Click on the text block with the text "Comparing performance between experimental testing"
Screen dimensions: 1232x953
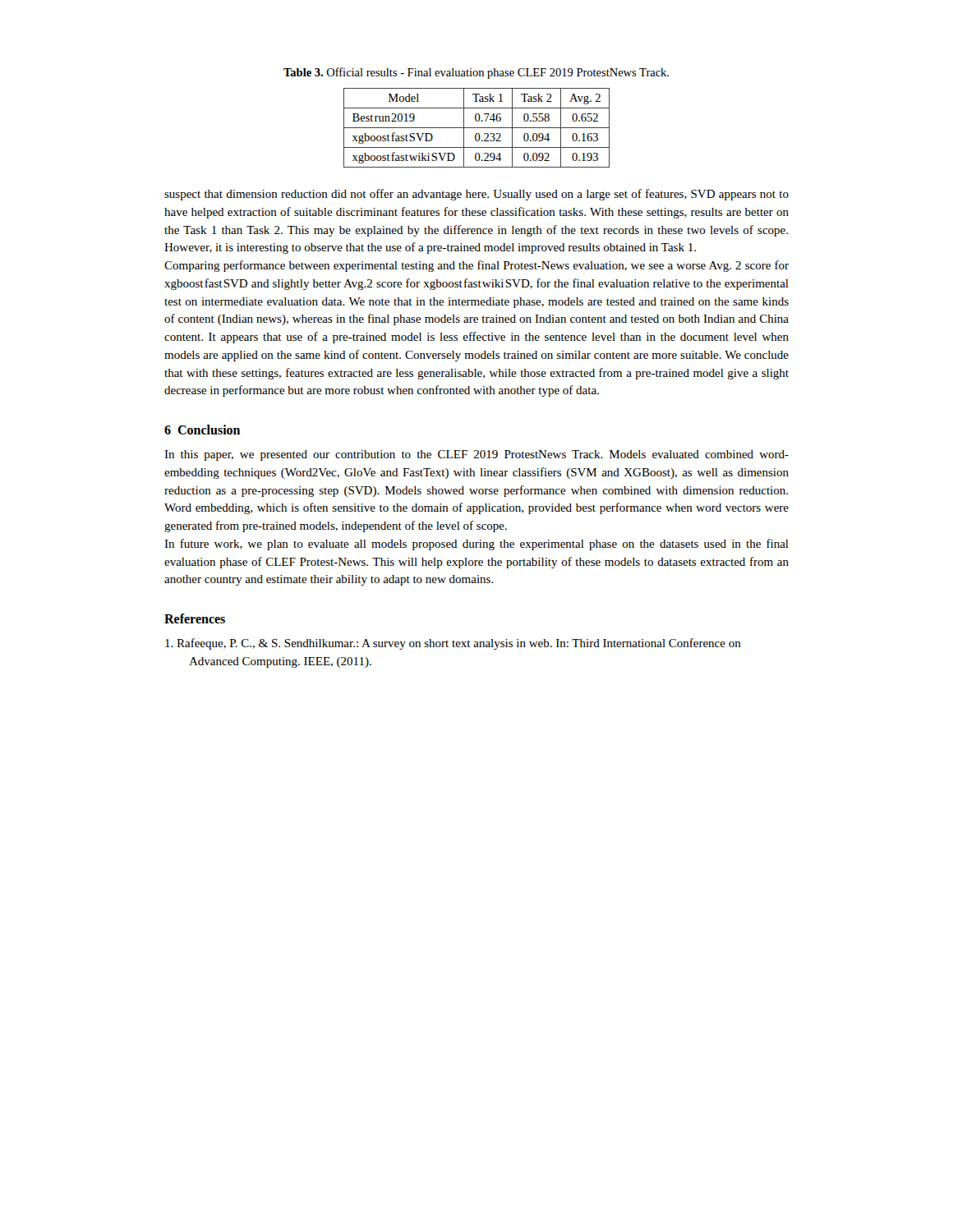point(476,329)
